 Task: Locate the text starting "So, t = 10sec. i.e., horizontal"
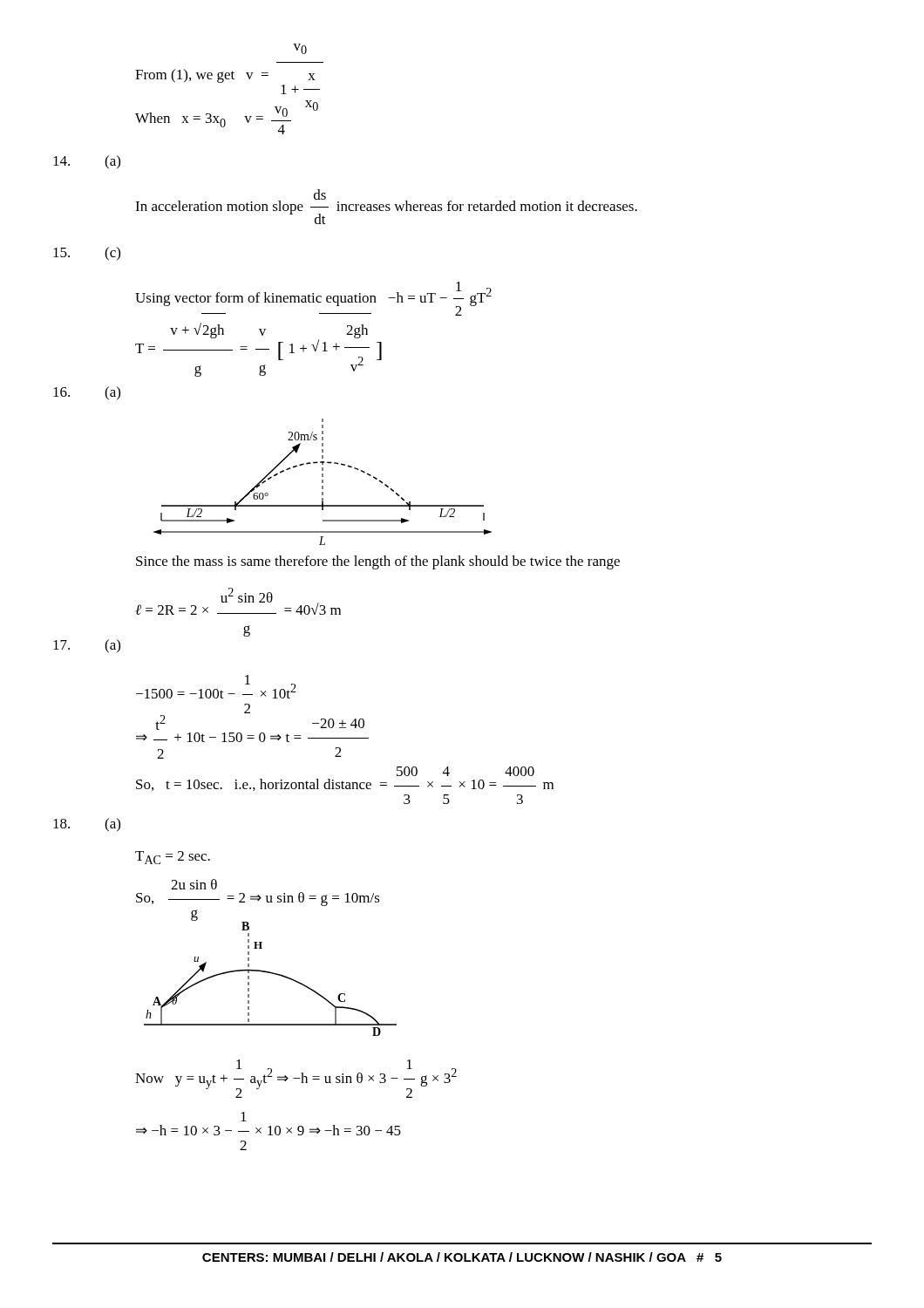[345, 786]
